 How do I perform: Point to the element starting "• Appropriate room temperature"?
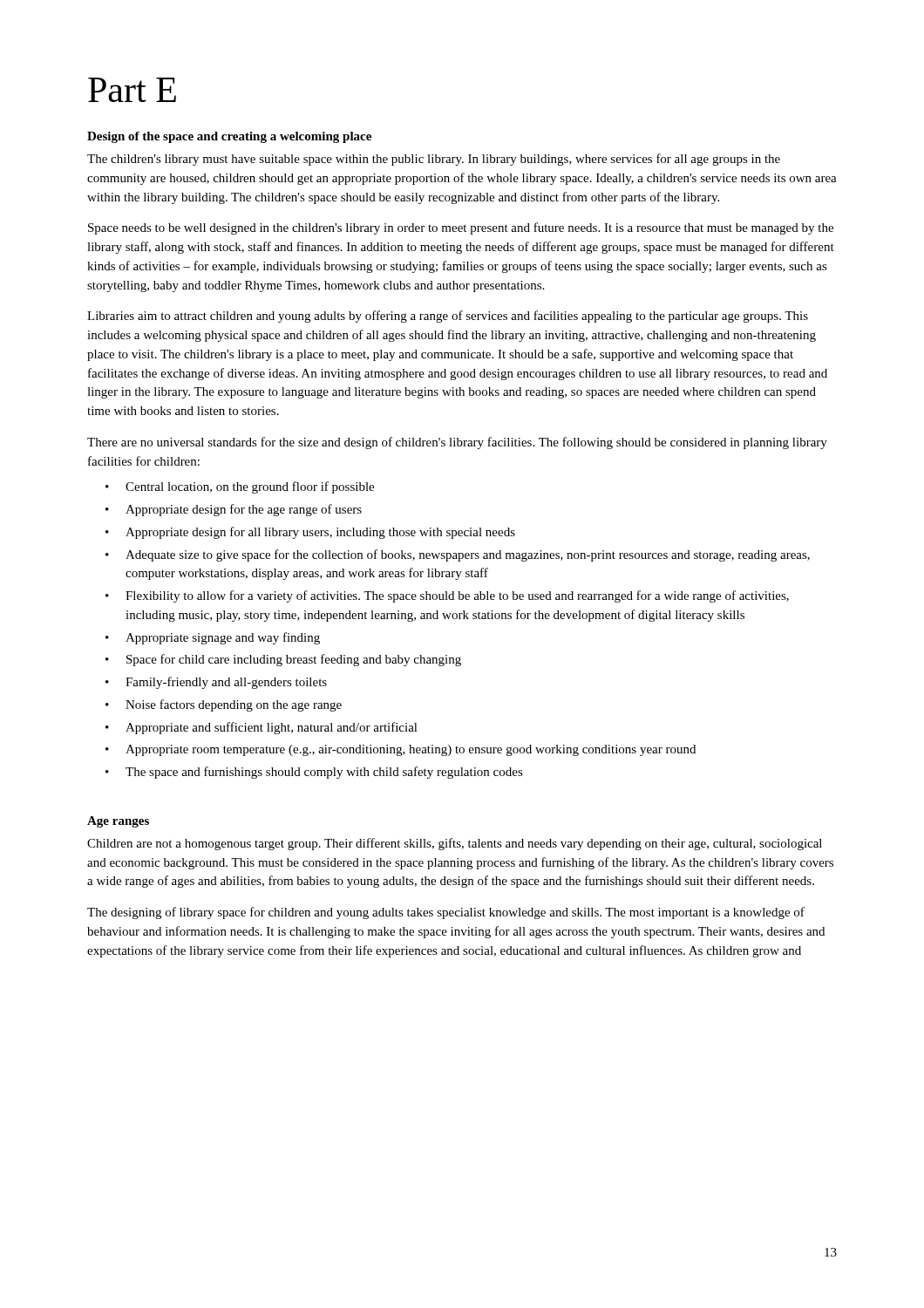pyautogui.click(x=471, y=750)
